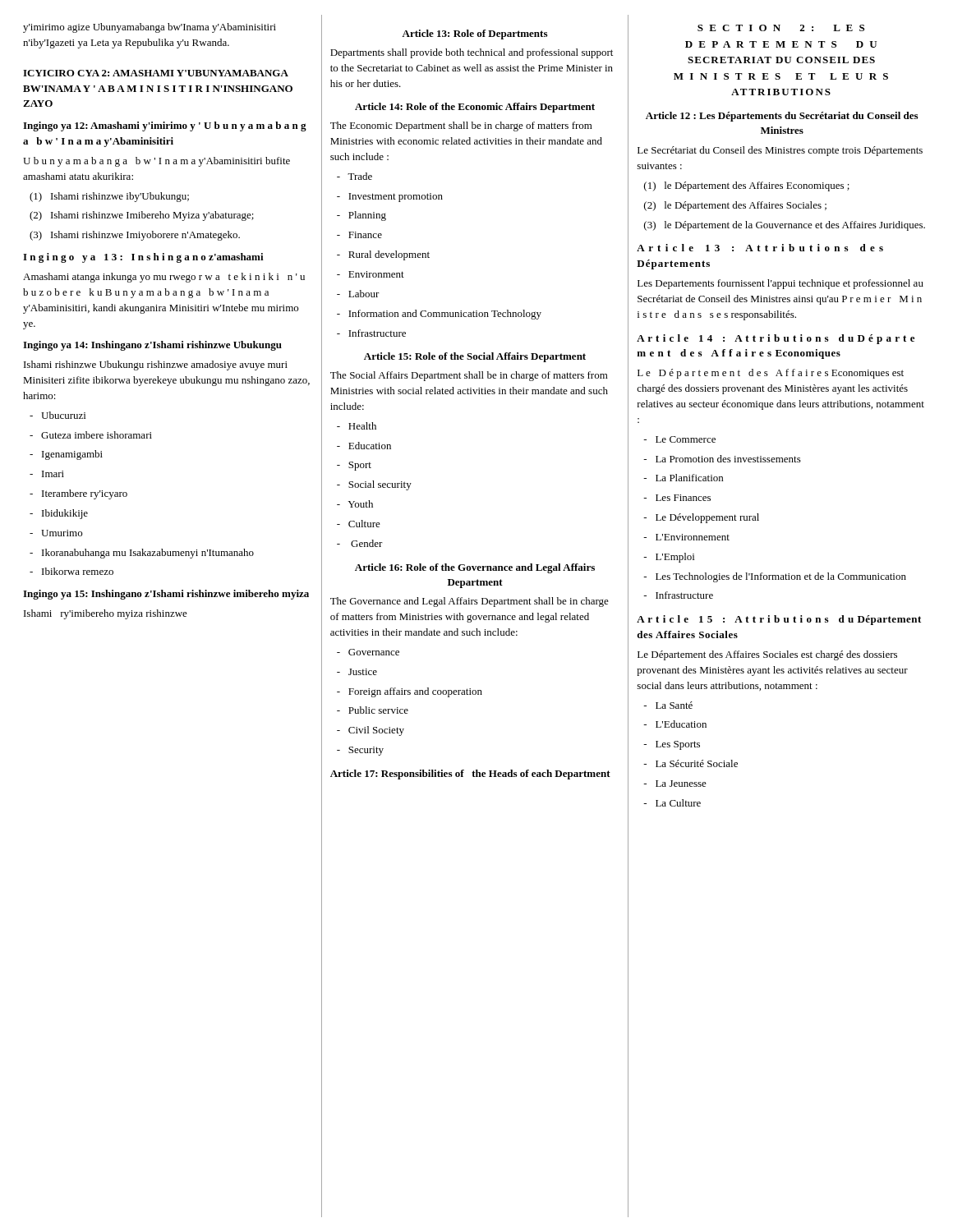The image size is (953, 1232).
Task: Find the section header that reads "Article 17: Responsibilities of the"
Action: click(x=475, y=774)
